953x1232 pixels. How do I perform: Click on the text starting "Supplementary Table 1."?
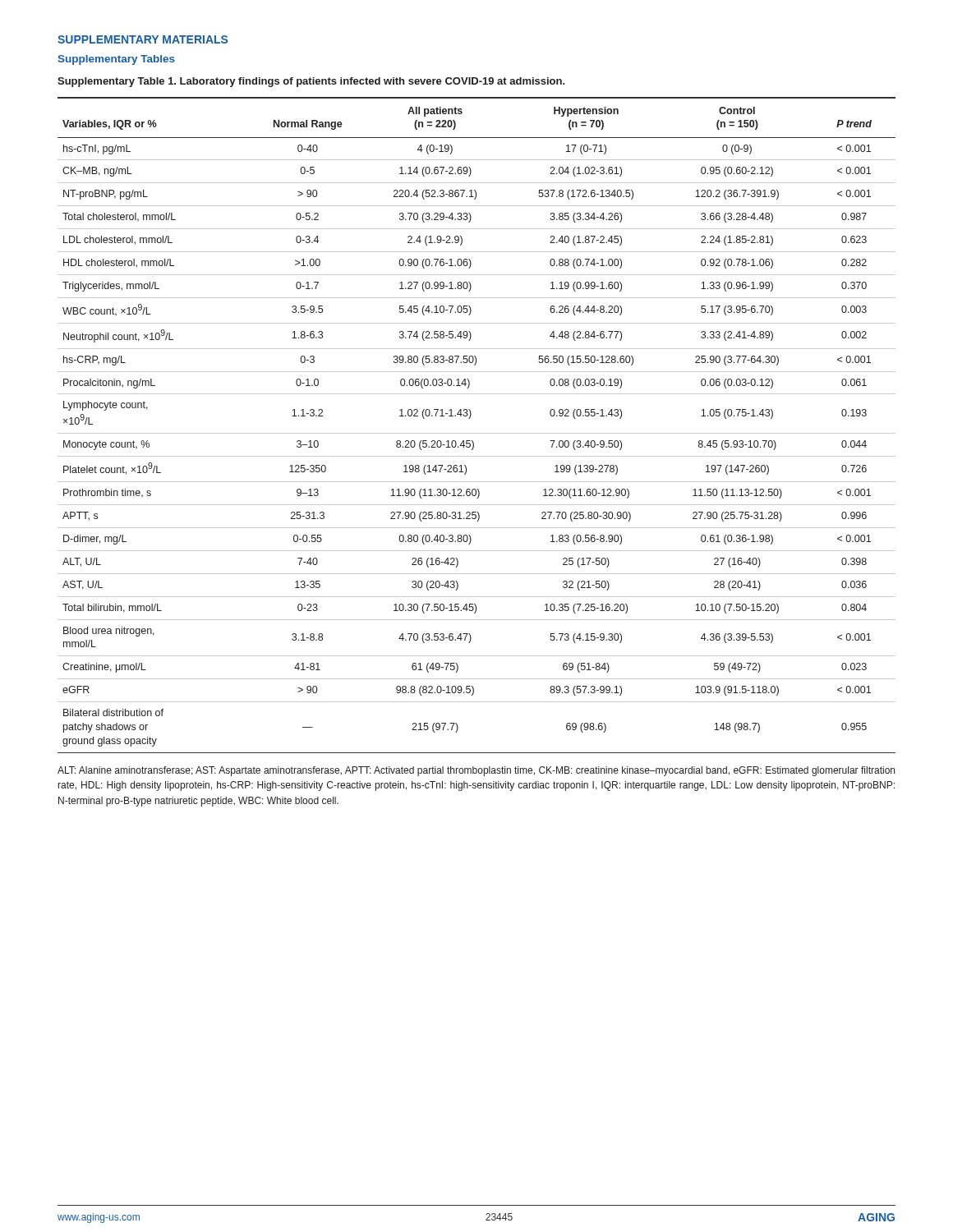pyautogui.click(x=311, y=81)
